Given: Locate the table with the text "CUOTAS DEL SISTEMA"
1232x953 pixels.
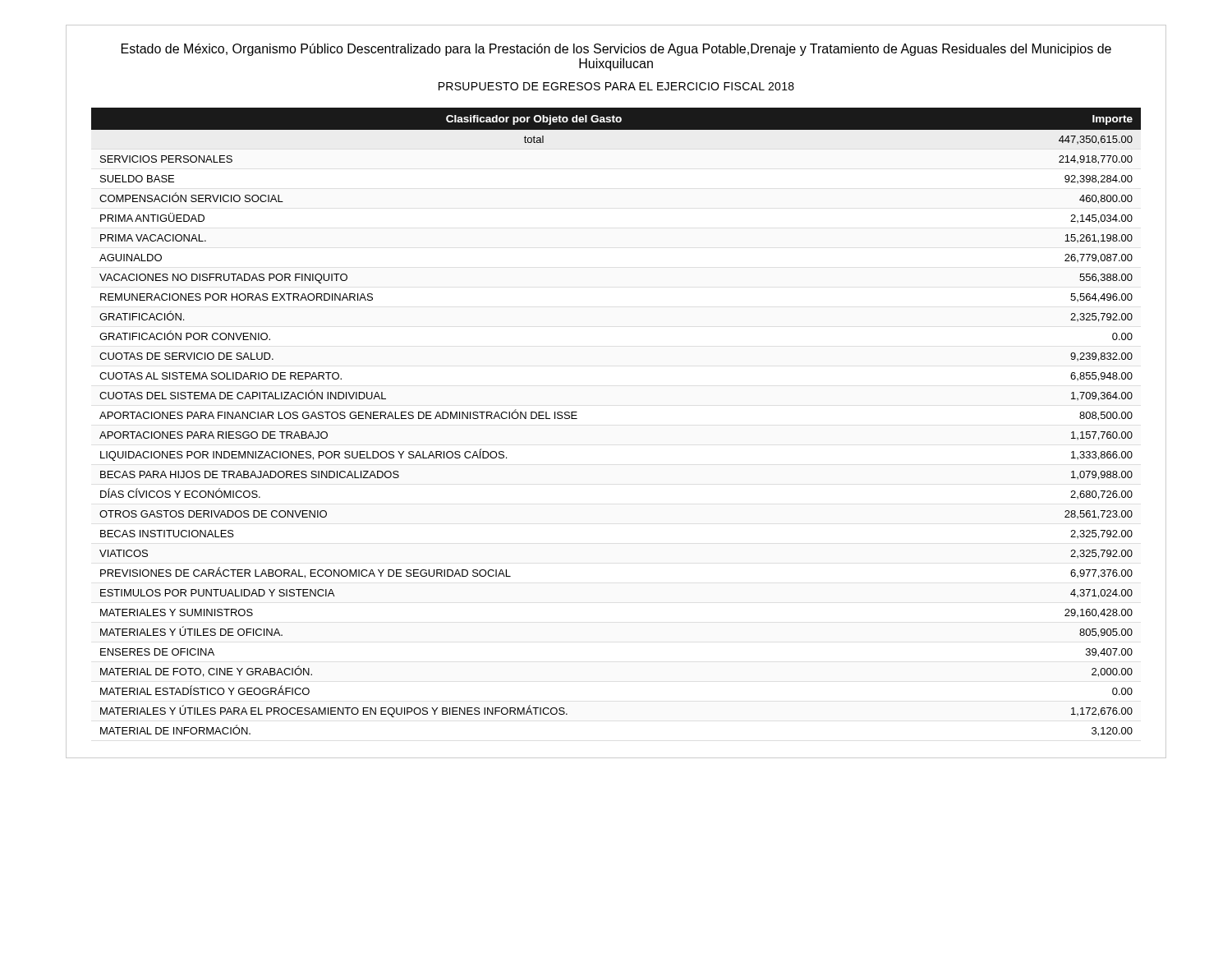Looking at the screenshot, I should [x=616, y=424].
